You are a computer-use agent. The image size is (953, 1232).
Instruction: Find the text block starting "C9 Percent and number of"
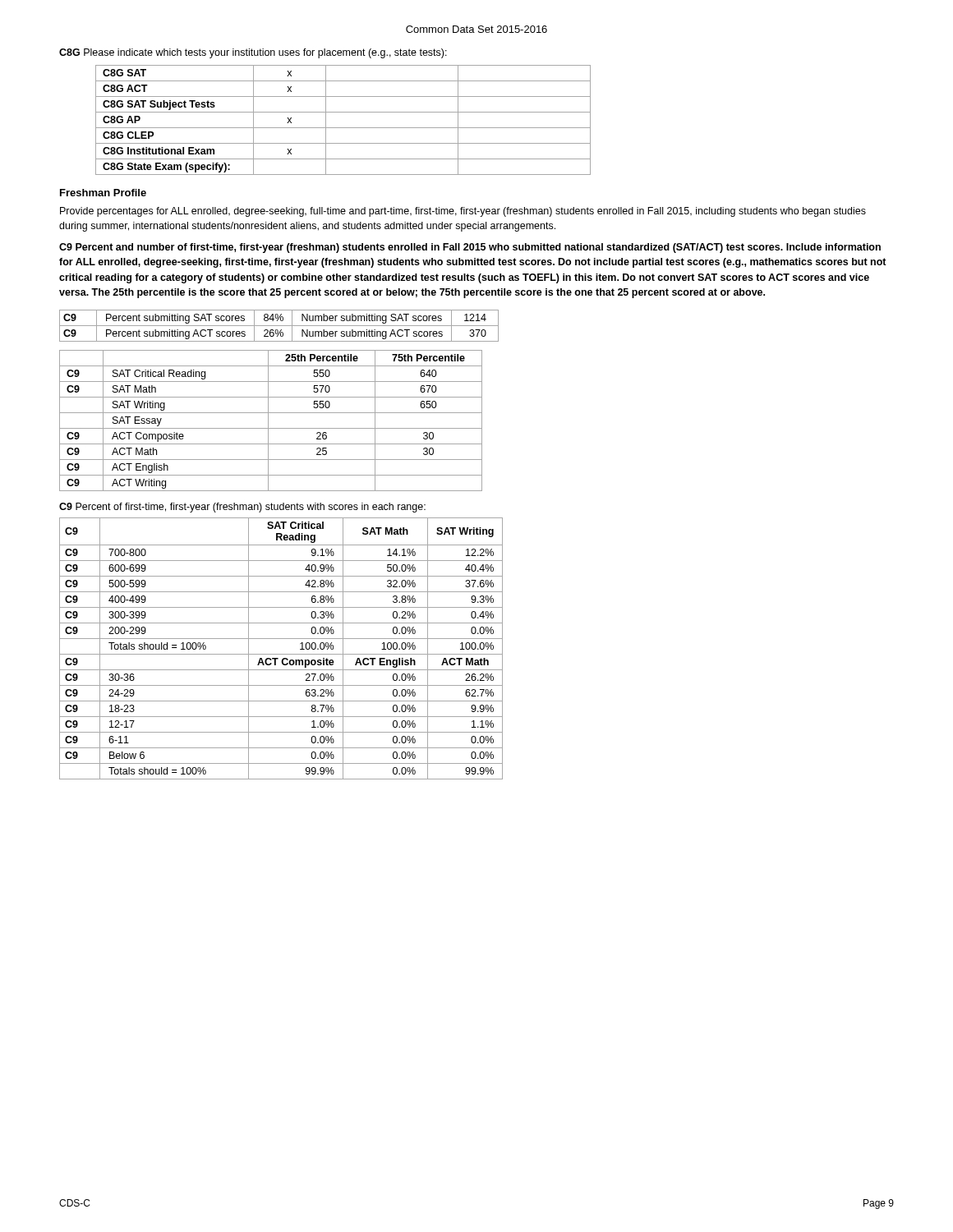[x=473, y=270]
